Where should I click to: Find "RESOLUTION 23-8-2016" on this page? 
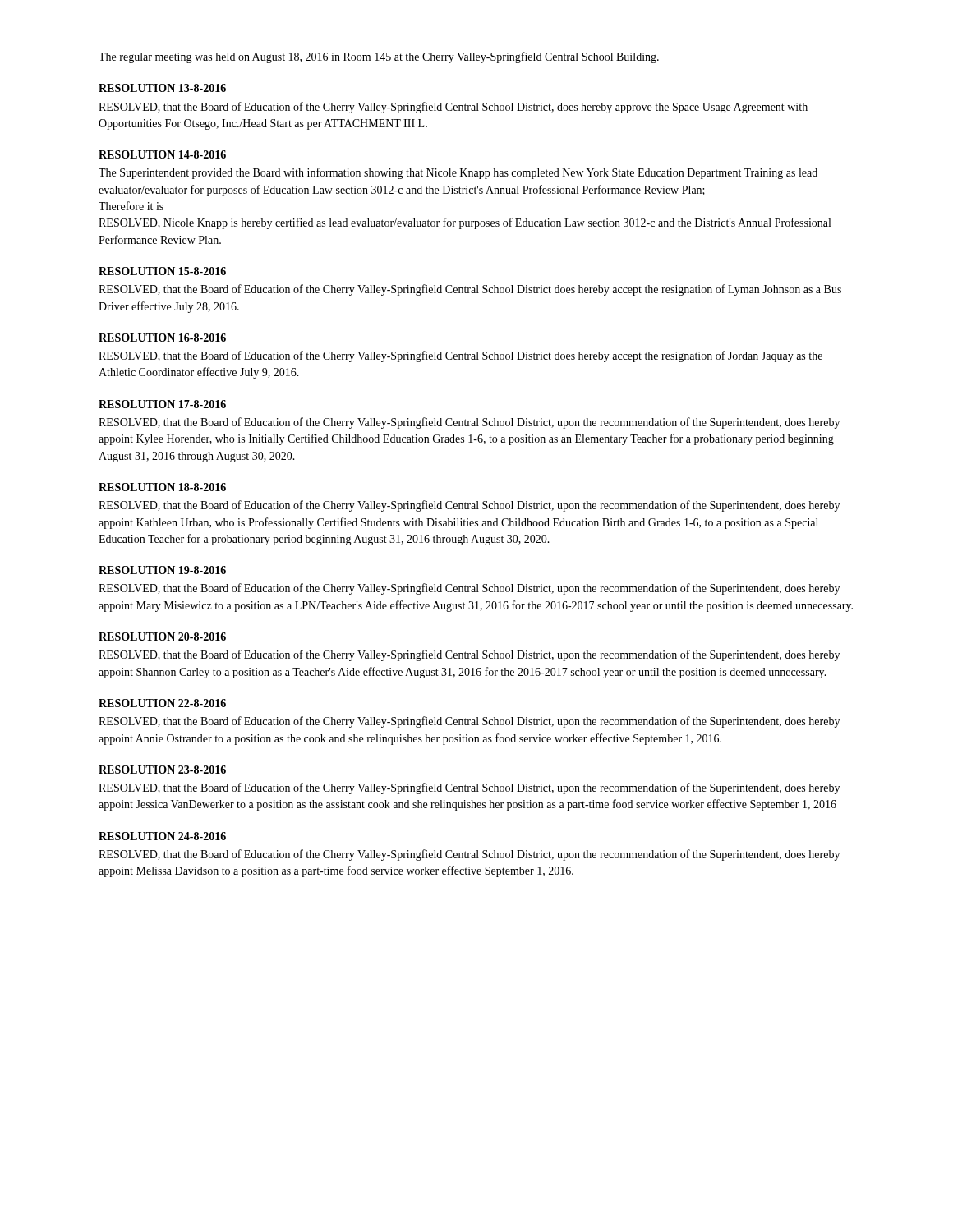point(162,770)
